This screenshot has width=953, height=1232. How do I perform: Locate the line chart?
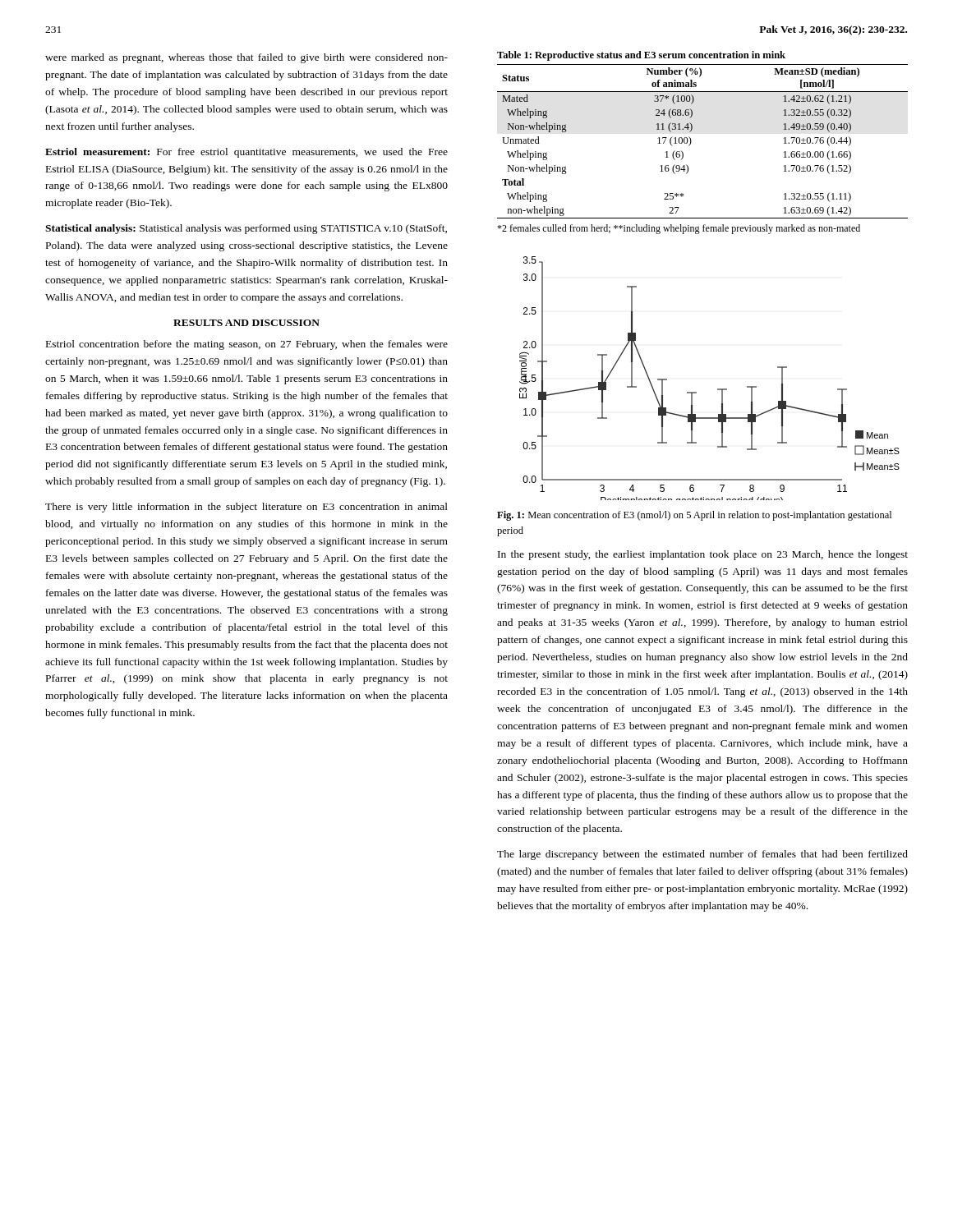point(702,375)
